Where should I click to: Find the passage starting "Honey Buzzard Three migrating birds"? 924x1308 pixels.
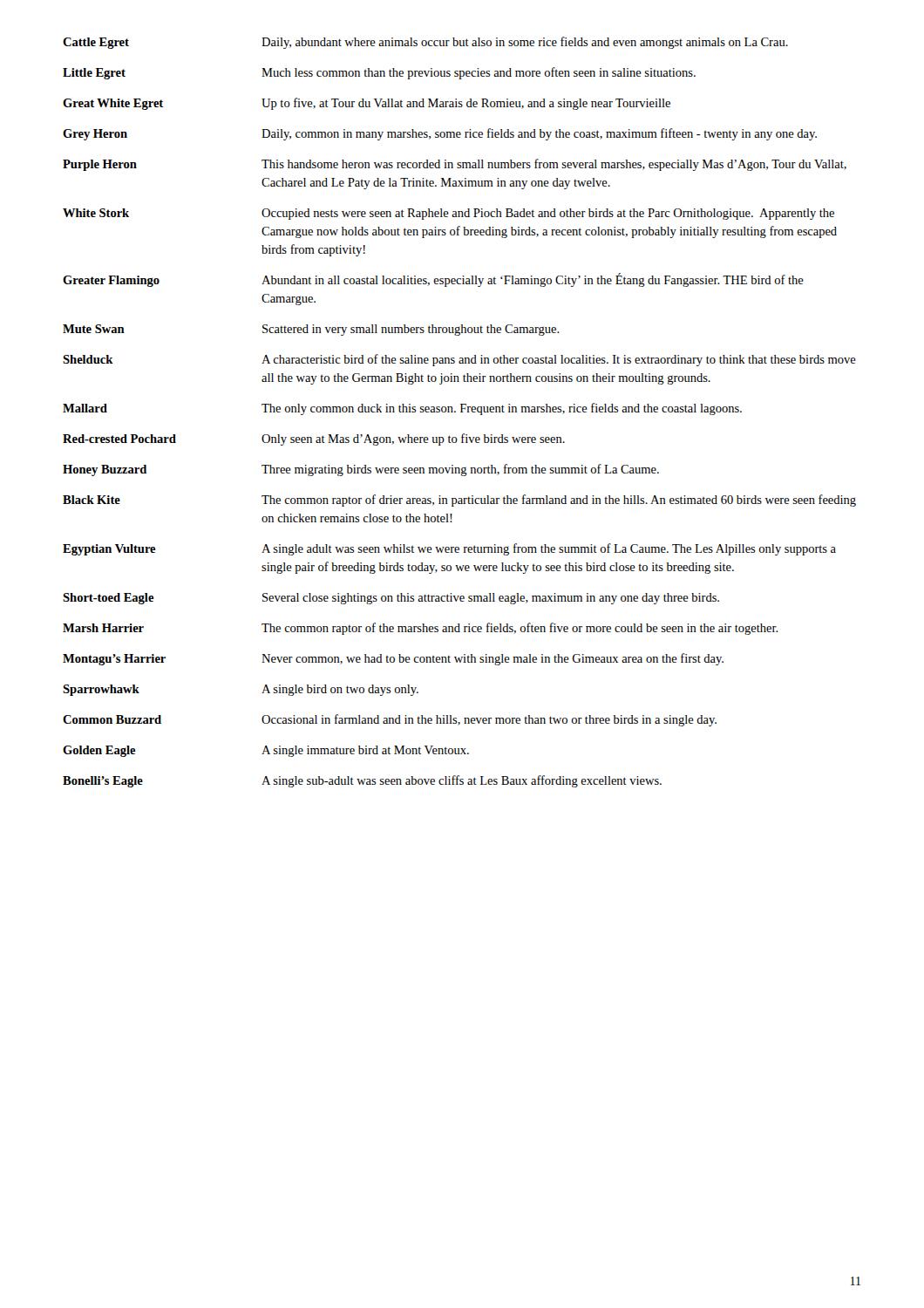(462, 470)
